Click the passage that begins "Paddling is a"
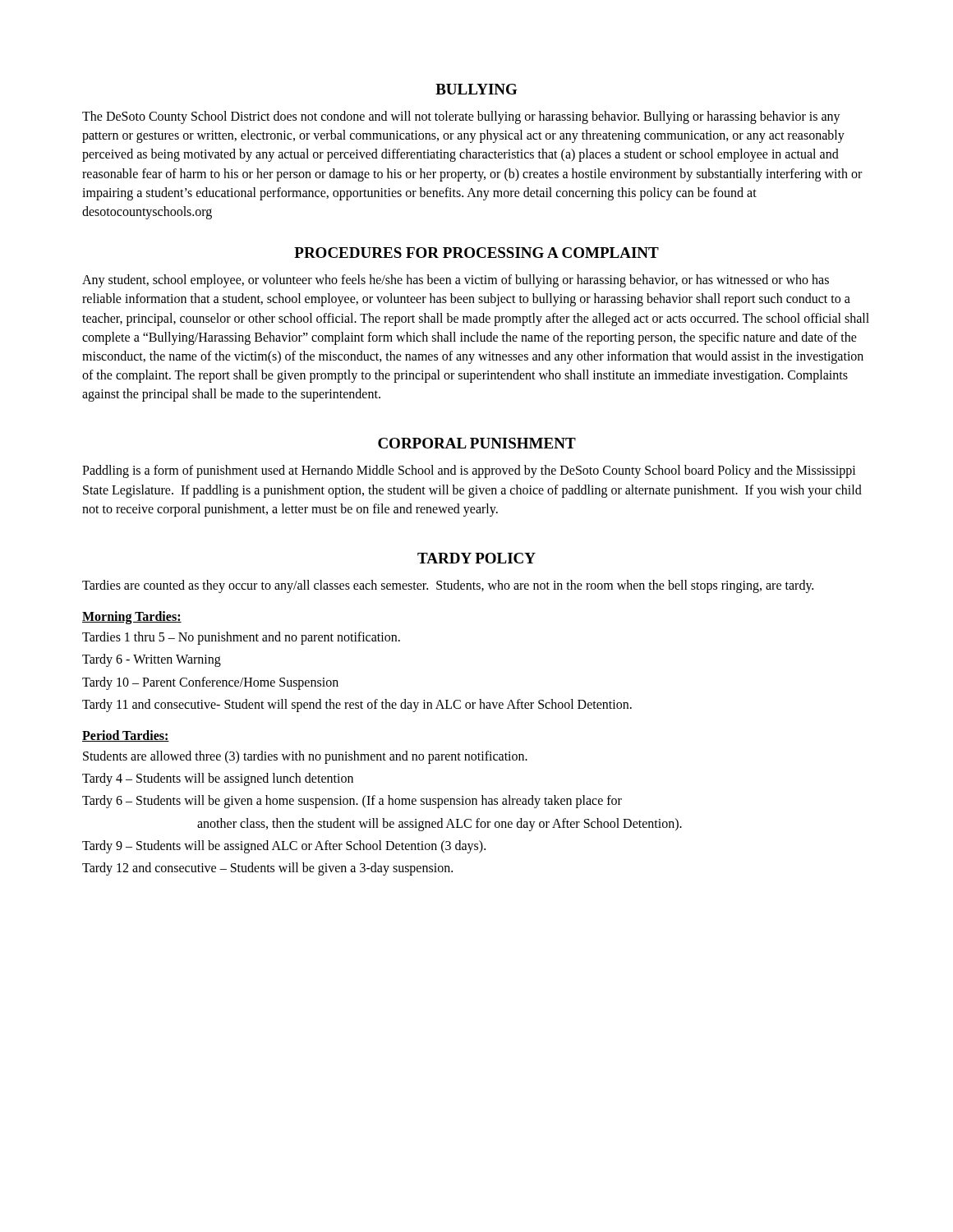953x1232 pixels. click(x=472, y=490)
